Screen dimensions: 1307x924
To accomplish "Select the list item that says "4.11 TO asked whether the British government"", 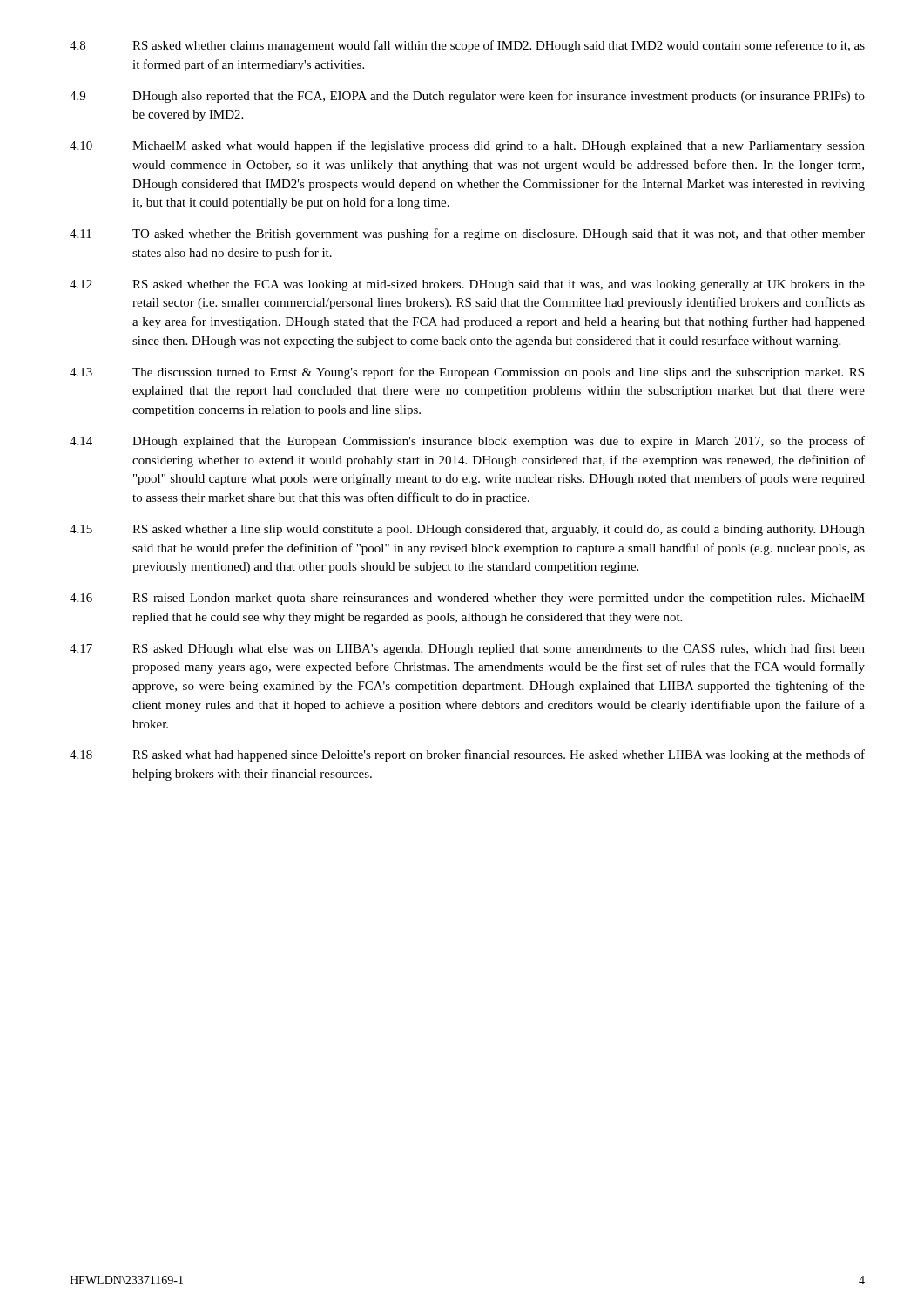I will (x=467, y=244).
